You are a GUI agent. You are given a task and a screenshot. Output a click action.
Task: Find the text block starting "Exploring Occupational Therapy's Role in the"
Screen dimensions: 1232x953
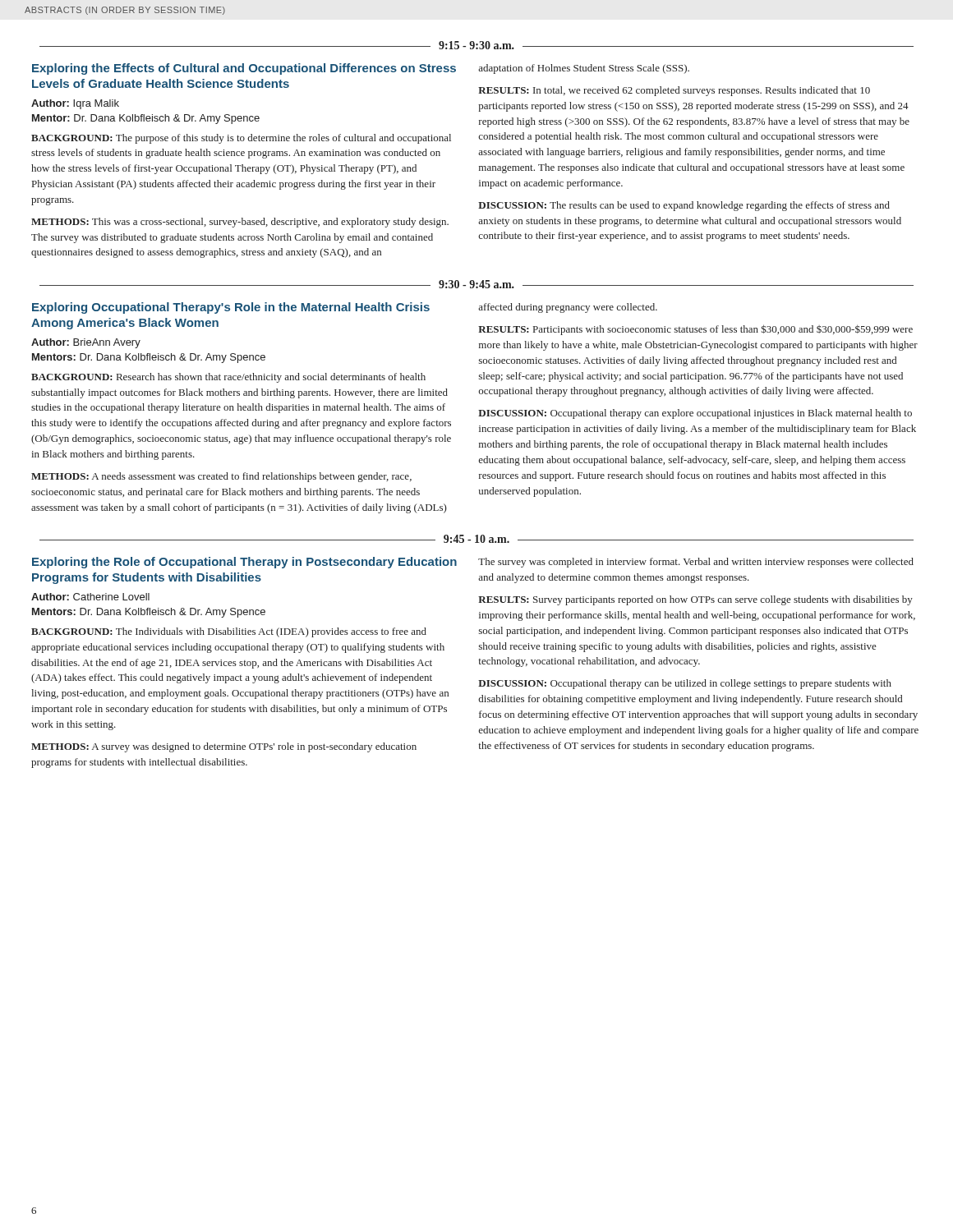click(231, 315)
